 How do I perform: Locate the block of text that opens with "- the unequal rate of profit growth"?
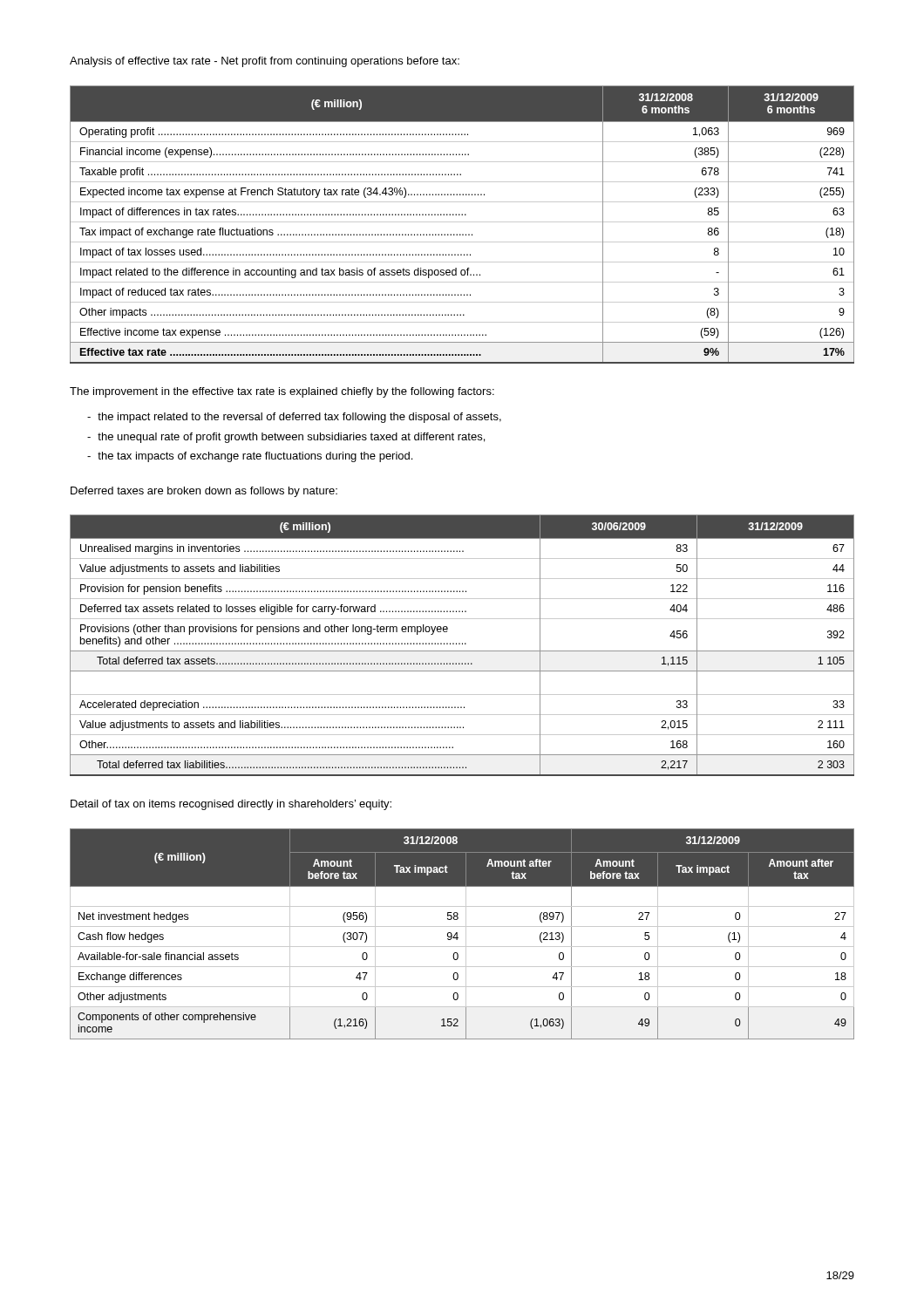pyautogui.click(x=286, y=436)
